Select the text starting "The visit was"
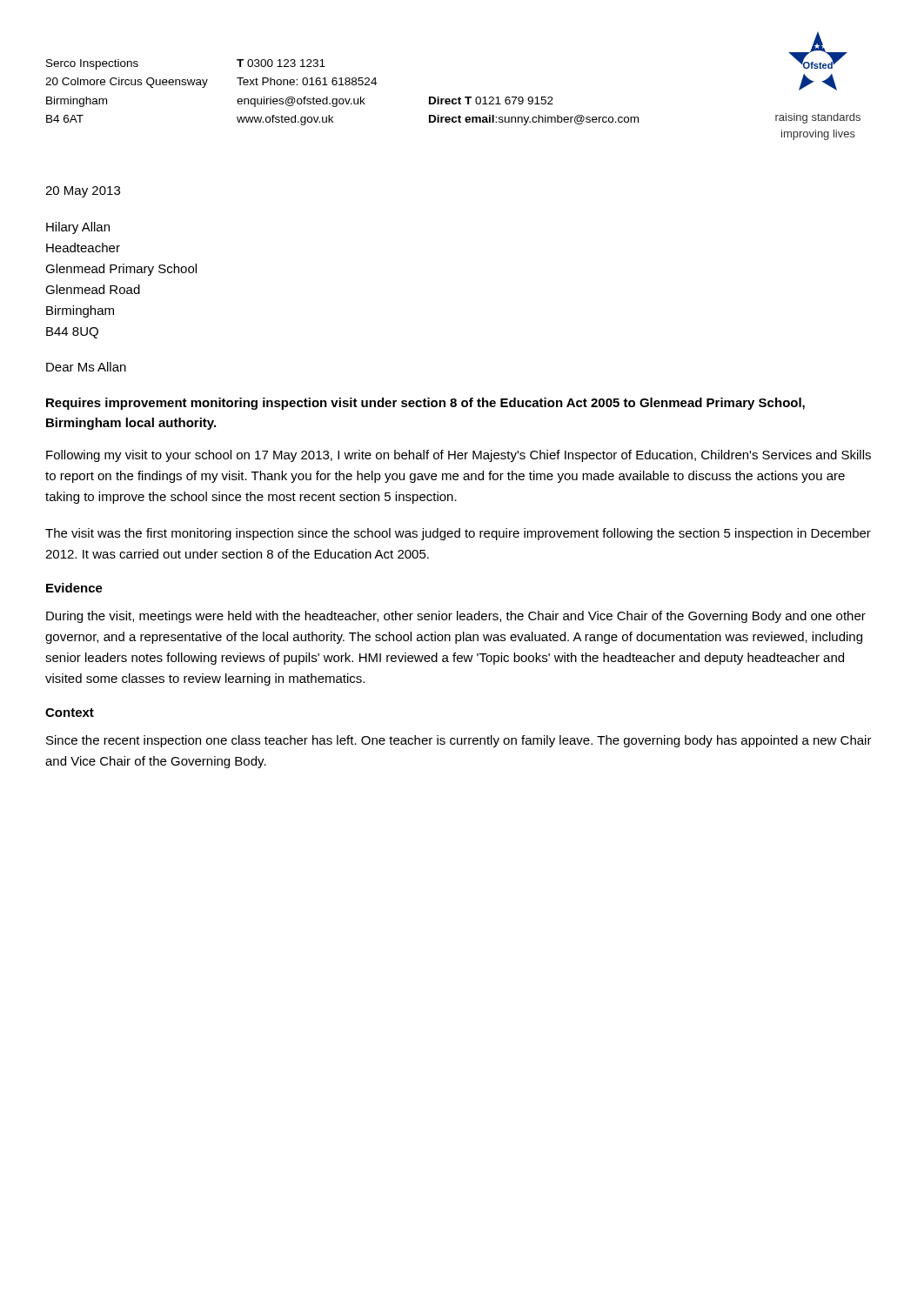The height and width of the screenshot is (1305, 924). click(x=458, y=543)
